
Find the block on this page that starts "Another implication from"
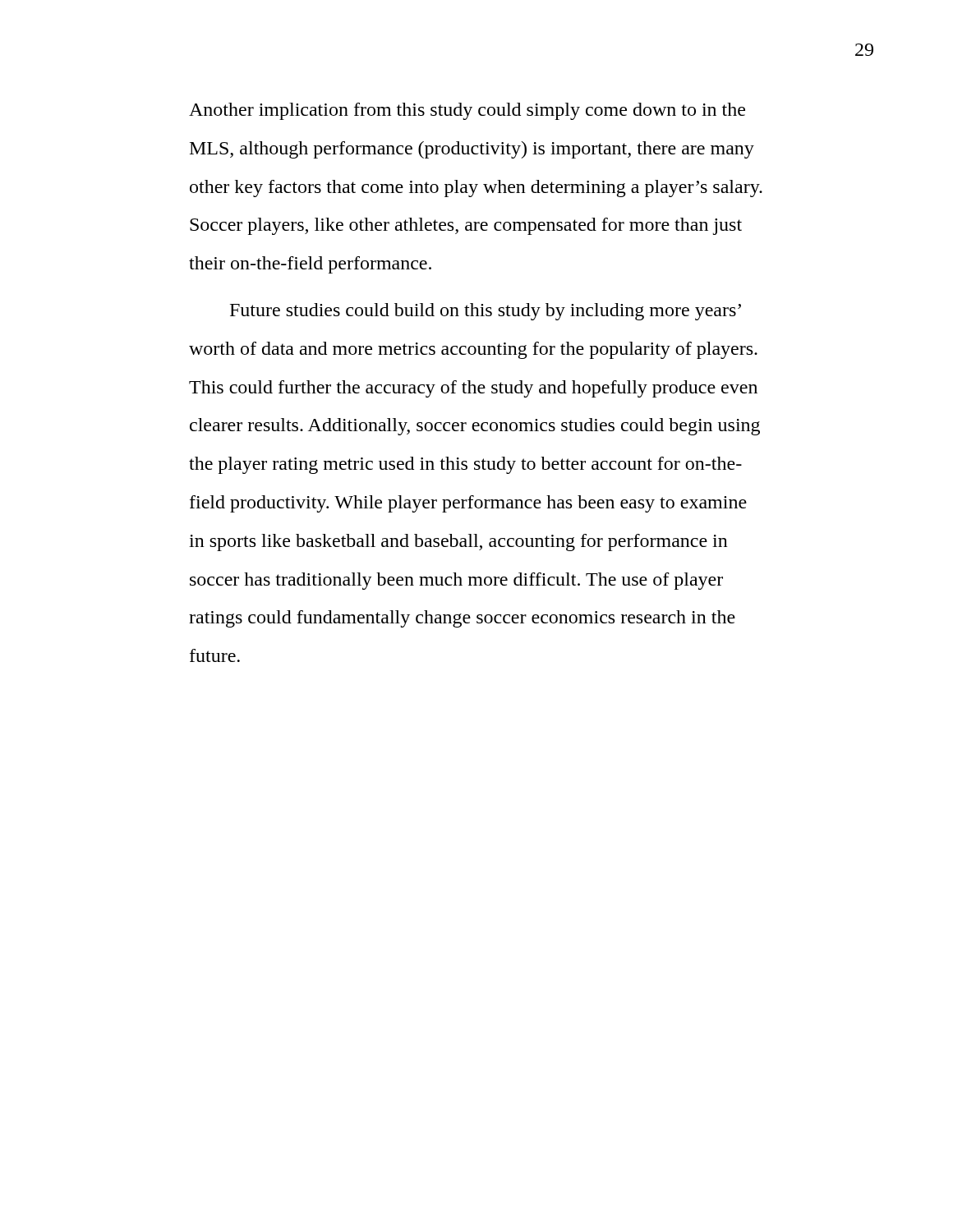[x=476, y=186]
